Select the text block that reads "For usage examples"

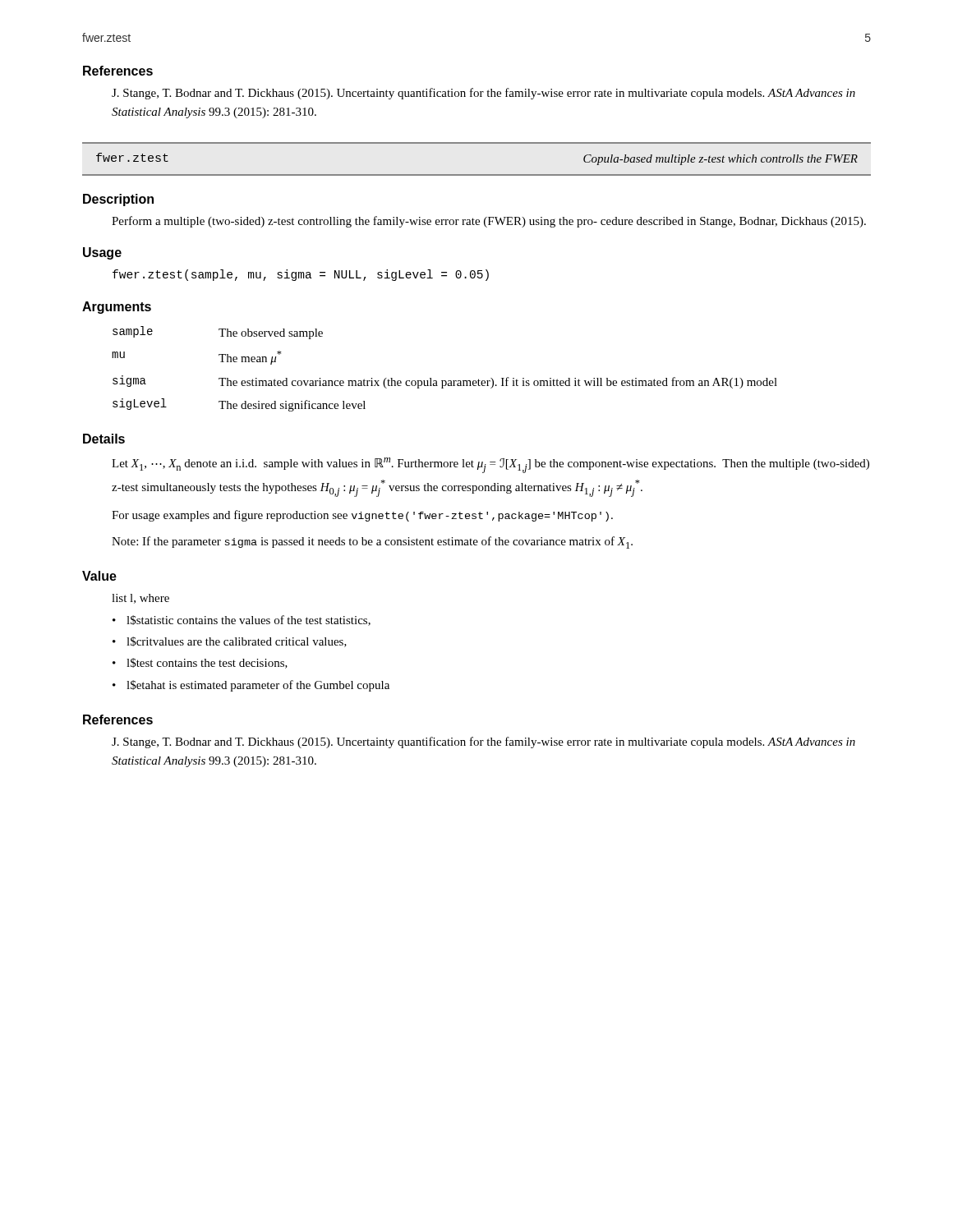[363, 516]
